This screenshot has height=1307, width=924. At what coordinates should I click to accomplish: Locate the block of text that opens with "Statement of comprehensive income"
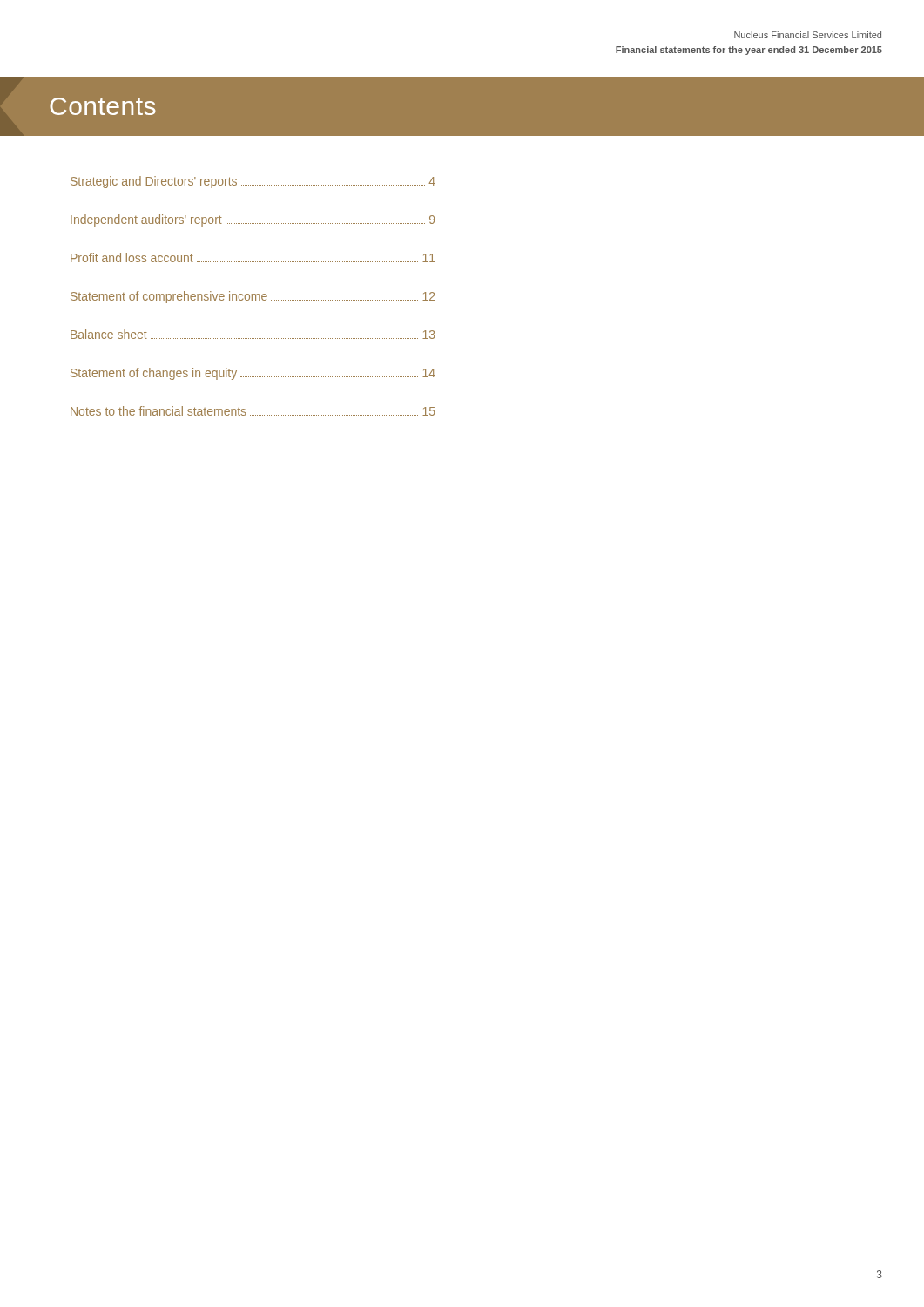tap(253, 296)
